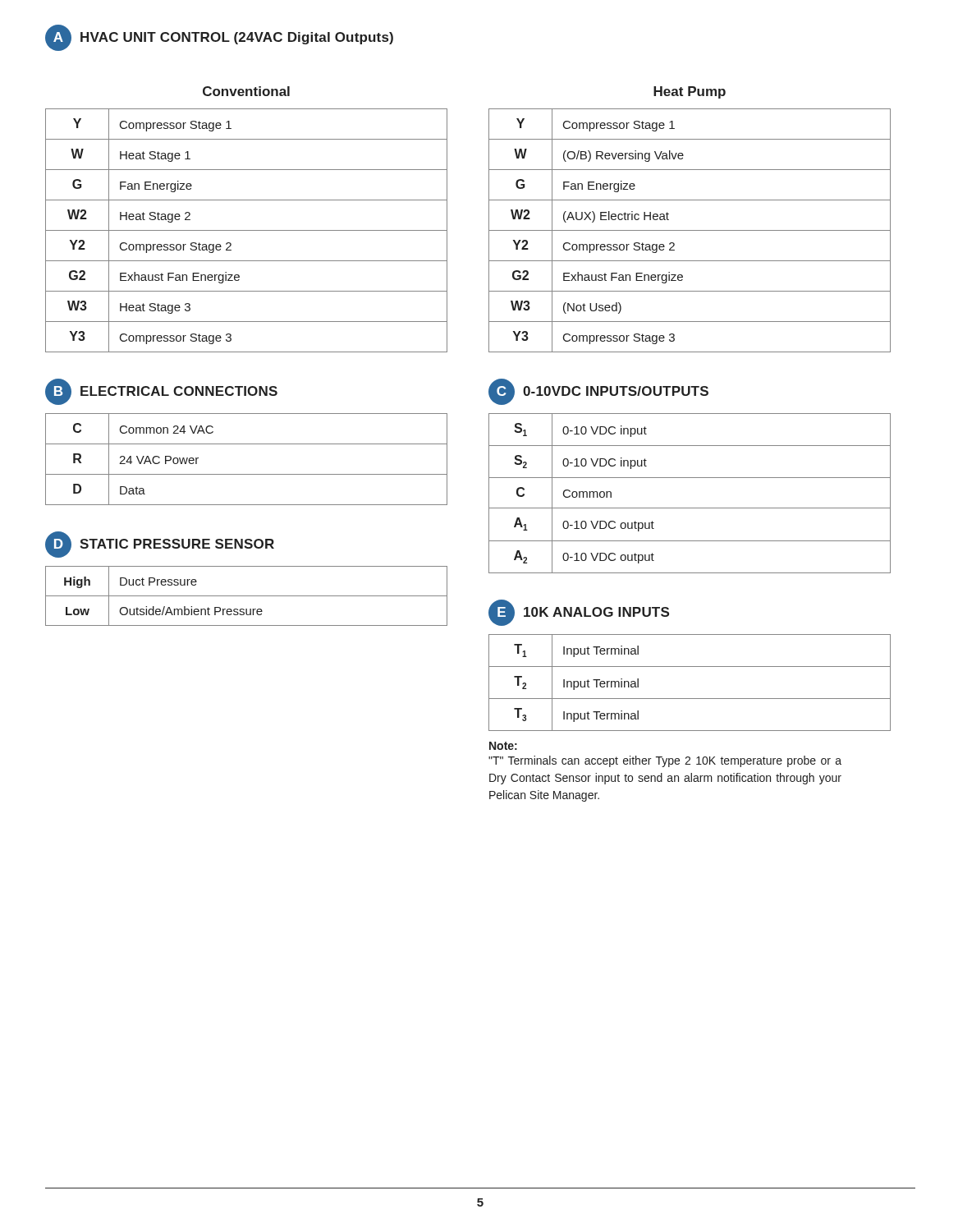Find the text starting "C 0-10VDC INPUTS/OUTPUTS"

point(599,392)
